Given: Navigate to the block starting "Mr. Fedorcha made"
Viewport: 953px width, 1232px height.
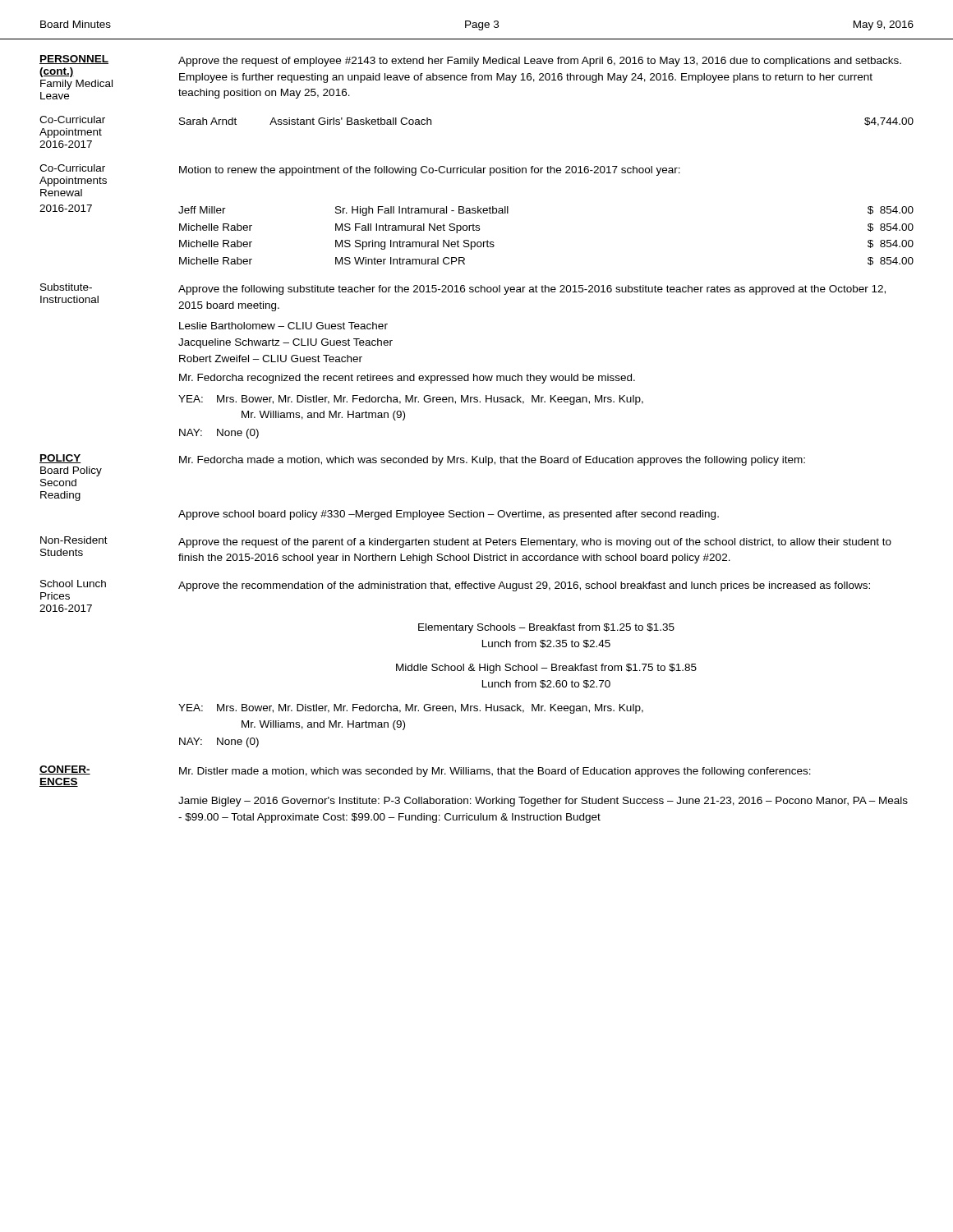Looking at the screenshot, I should 492,460.
